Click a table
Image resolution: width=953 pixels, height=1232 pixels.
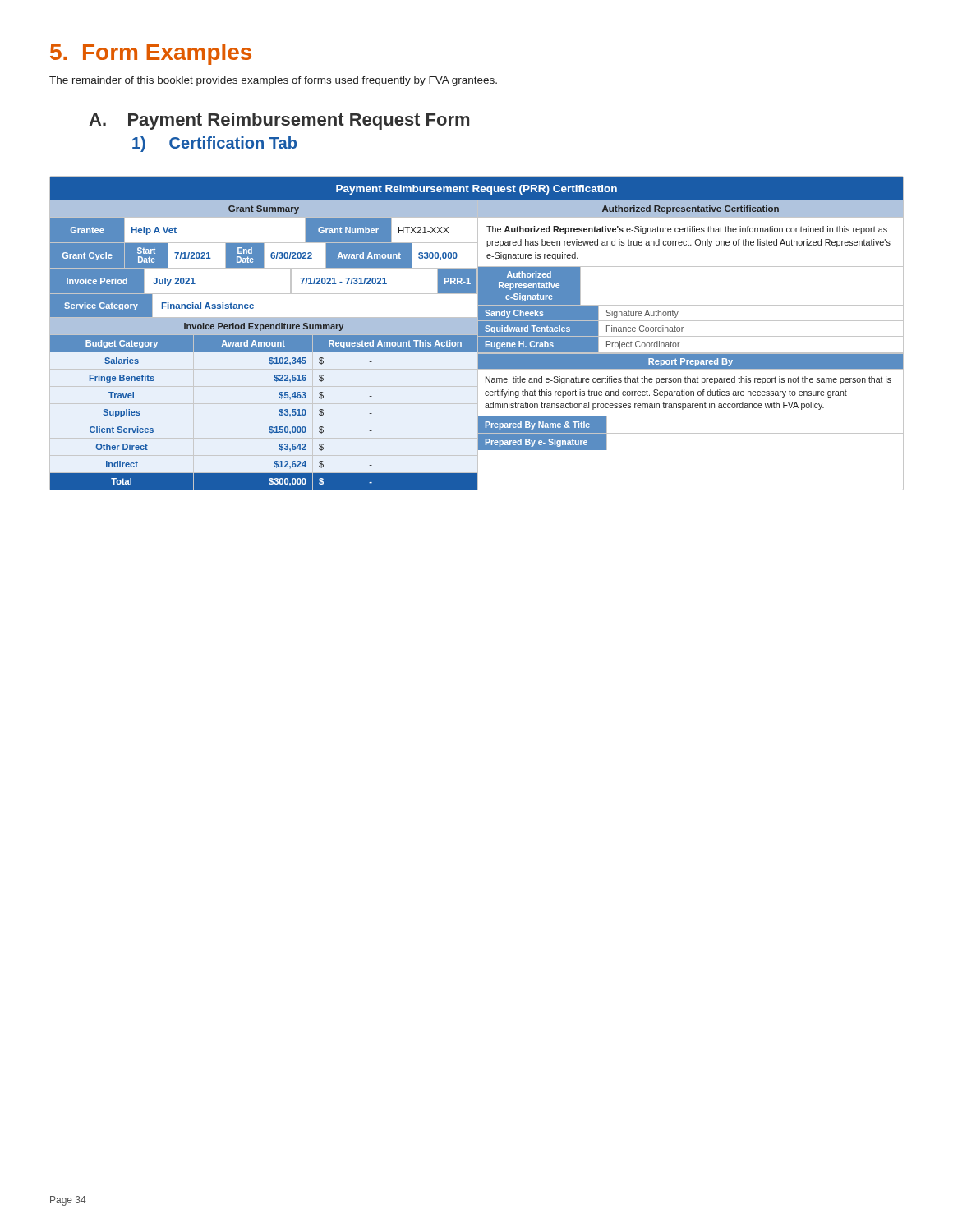(476, 333)
